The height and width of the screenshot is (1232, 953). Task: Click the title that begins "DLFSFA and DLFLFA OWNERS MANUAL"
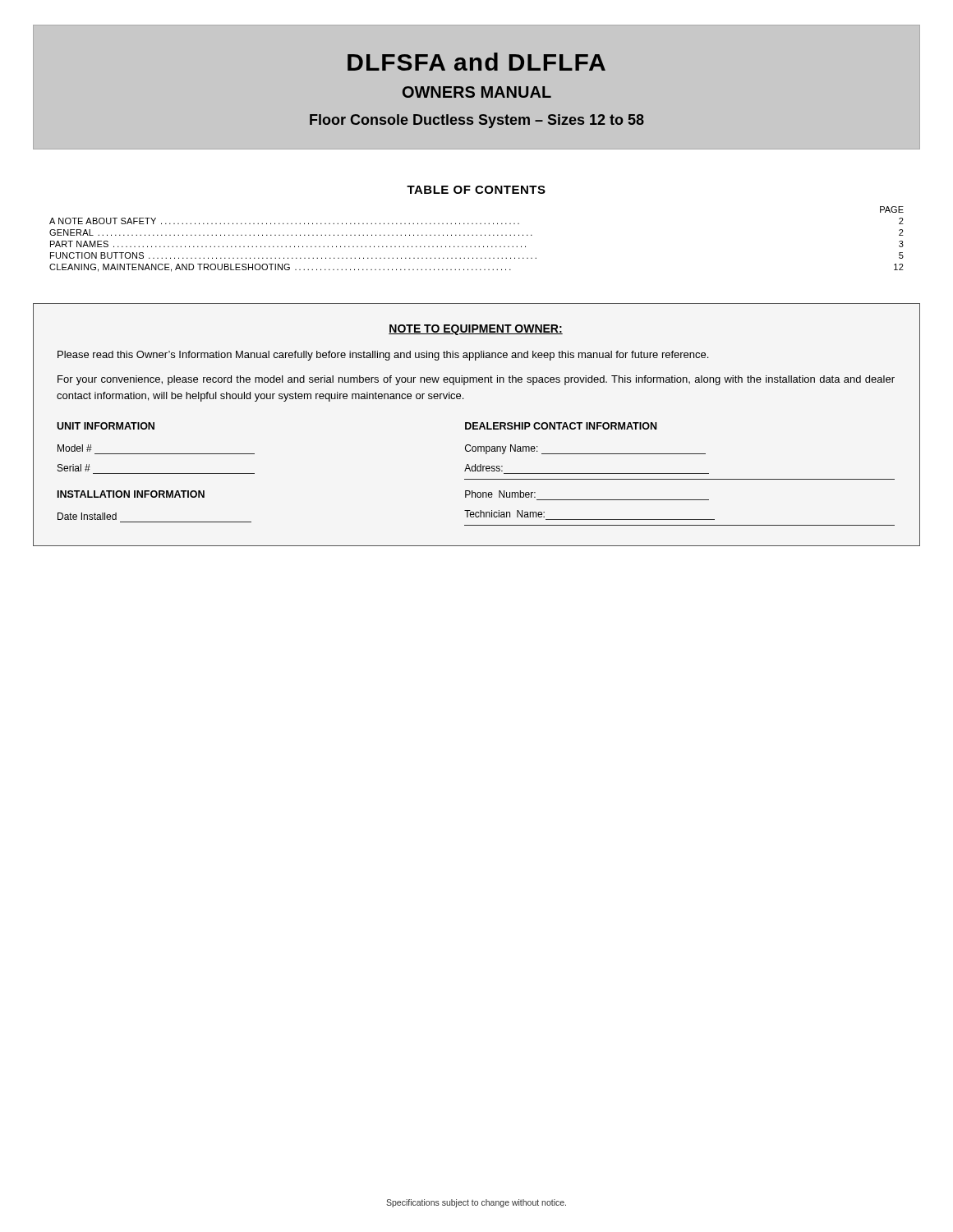tap(476, 89)
